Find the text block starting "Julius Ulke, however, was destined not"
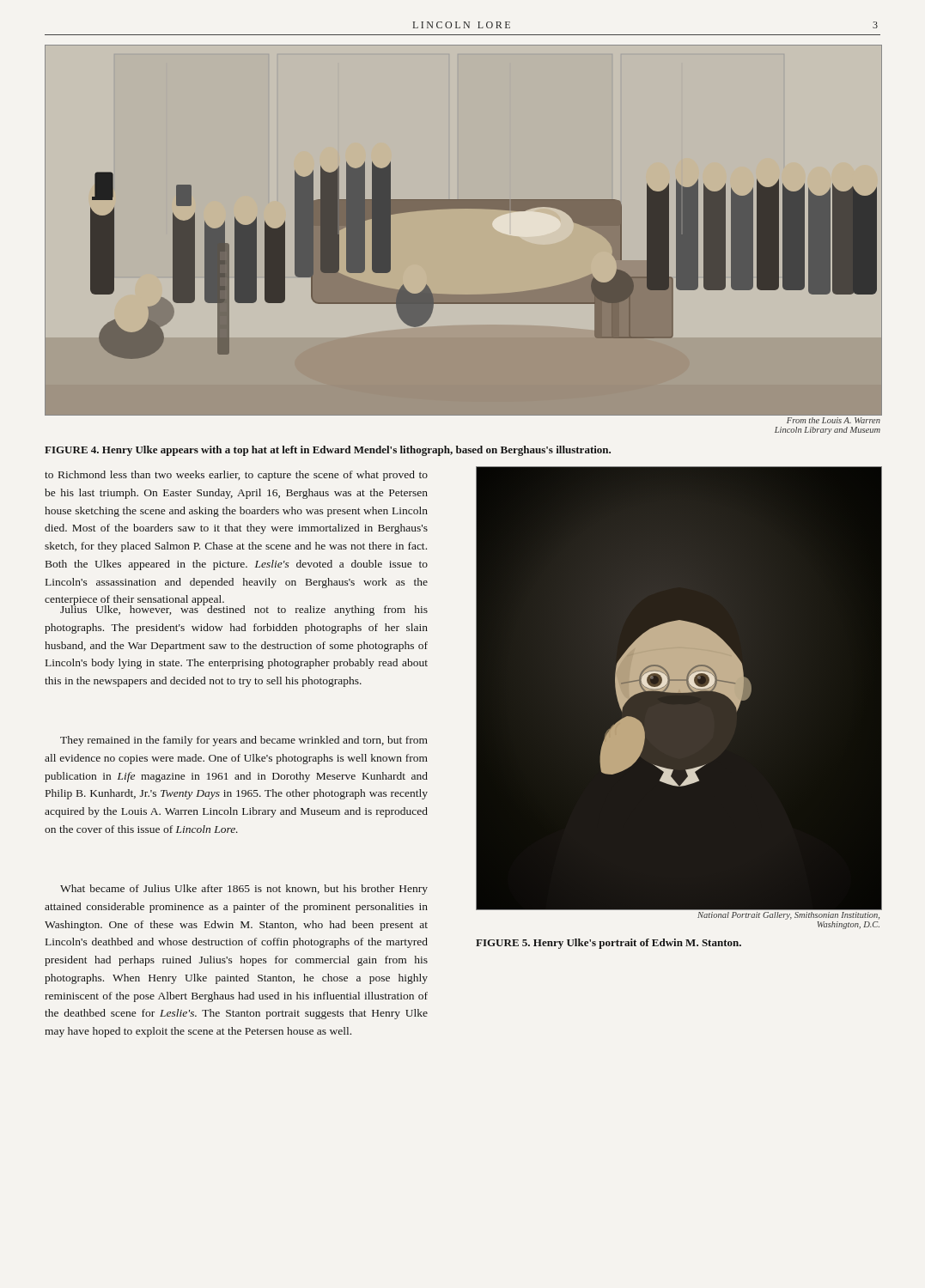The width and height of the screenshot is (925, 1288). tap(236, 645)
